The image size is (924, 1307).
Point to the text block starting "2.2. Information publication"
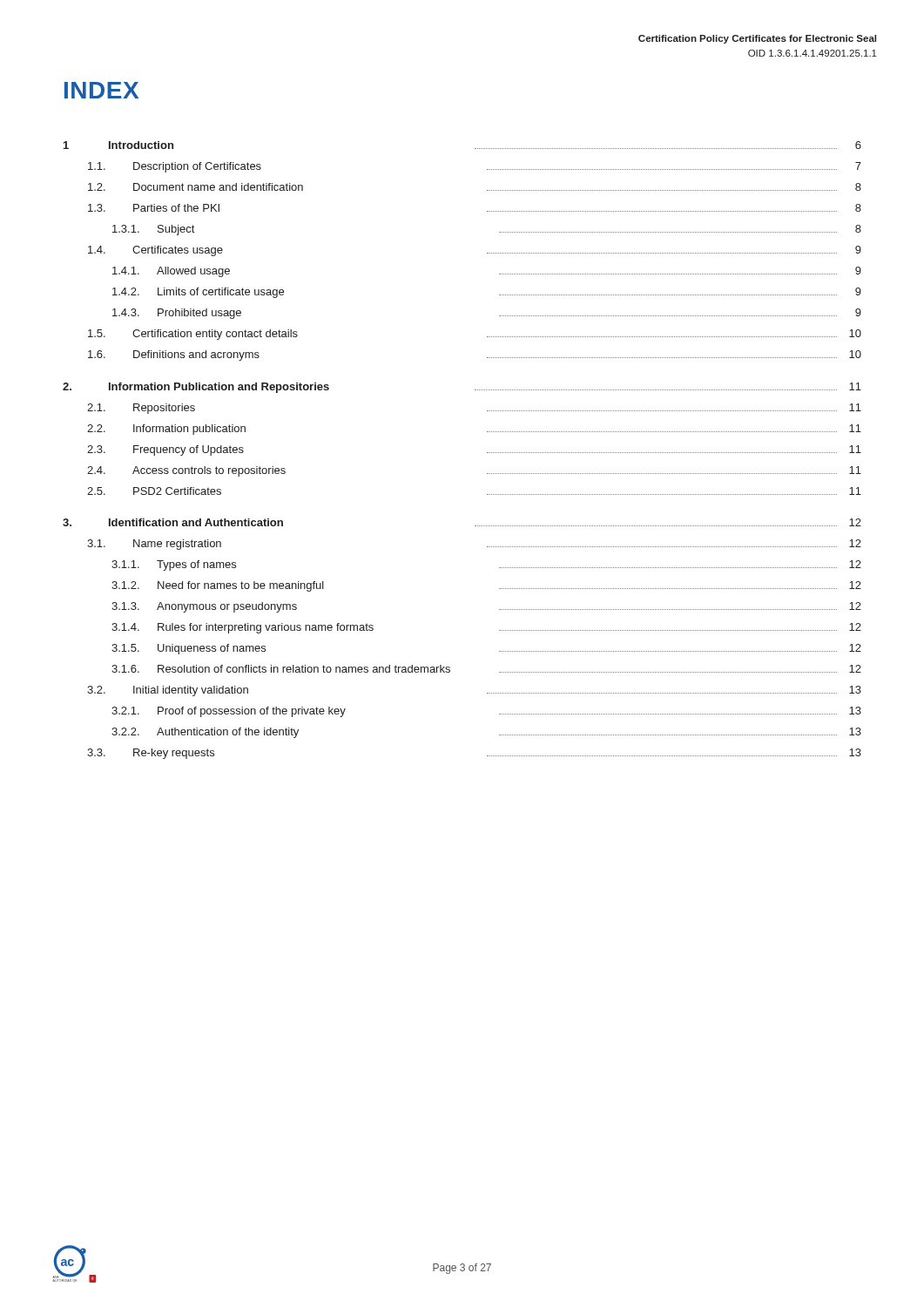coord(184,429)
